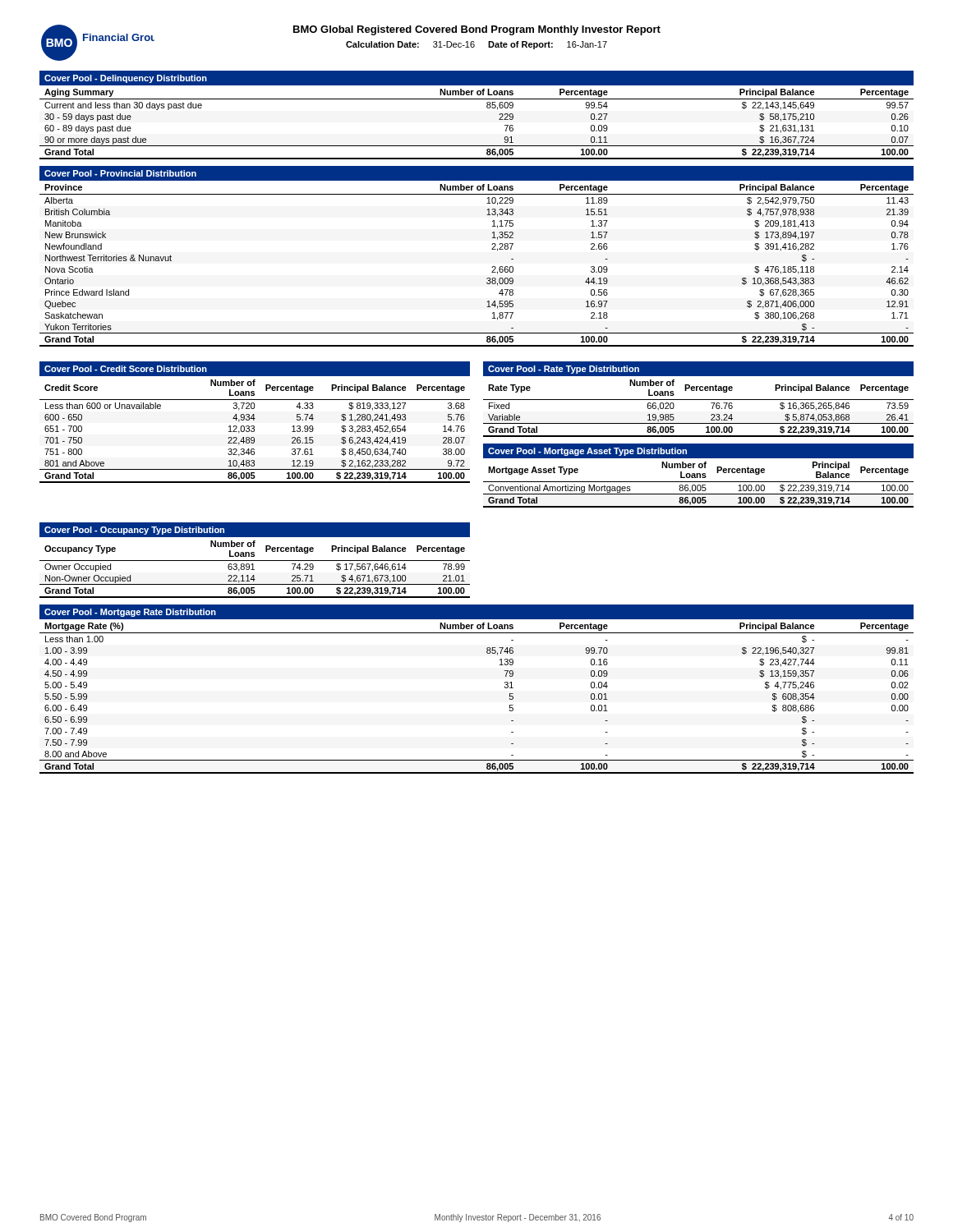Click where it says "Cover Pool - Delinquency Distribution"
Screen dimensions: 1232x953
(x=126, y=78)
